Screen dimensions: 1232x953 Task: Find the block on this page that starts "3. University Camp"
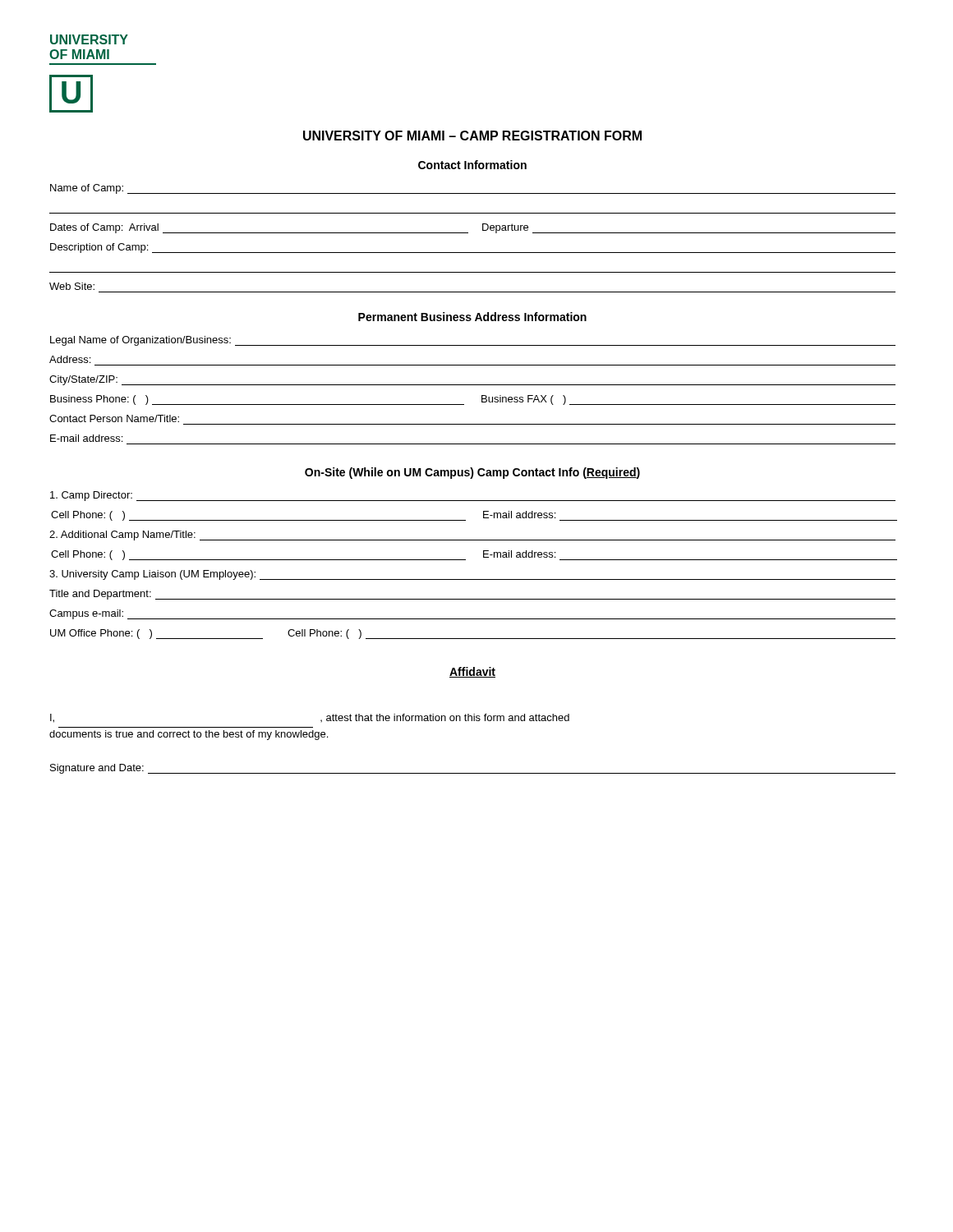pyautogui.click(x=472, y=573)
